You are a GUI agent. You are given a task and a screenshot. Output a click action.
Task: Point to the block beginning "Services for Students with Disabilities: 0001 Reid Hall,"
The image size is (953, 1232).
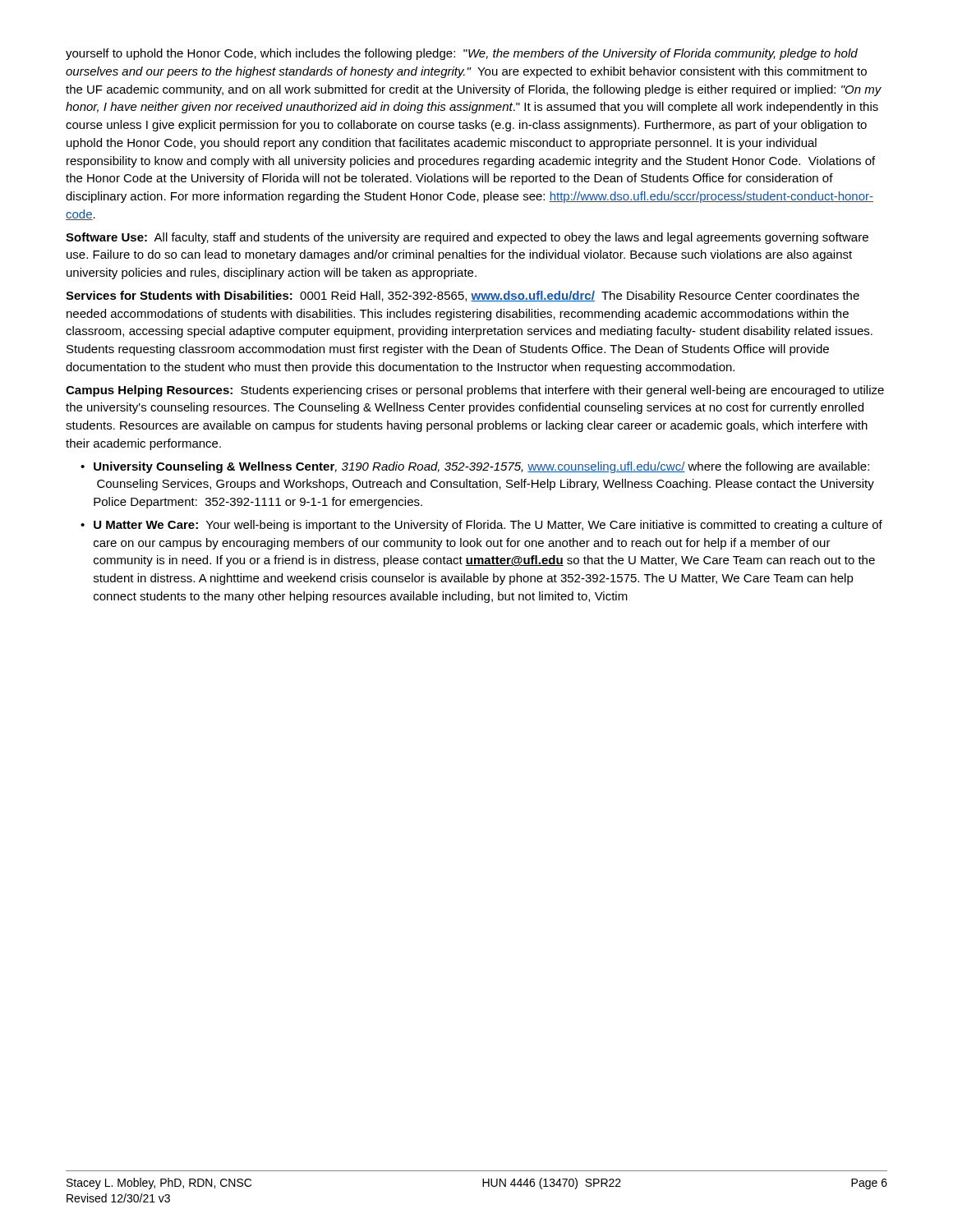tap(470, 331)
